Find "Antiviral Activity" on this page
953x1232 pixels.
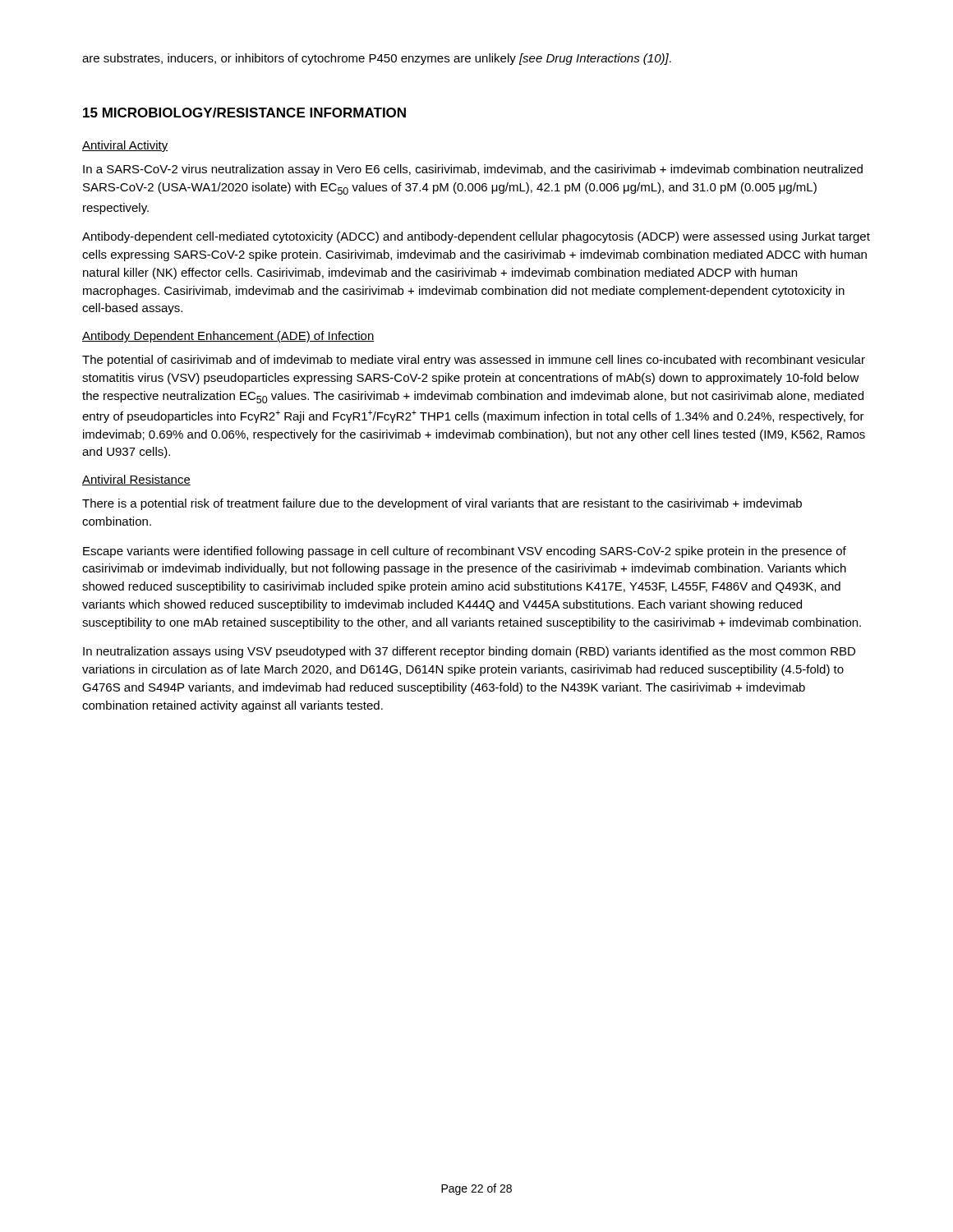click(x=125, y=145)
